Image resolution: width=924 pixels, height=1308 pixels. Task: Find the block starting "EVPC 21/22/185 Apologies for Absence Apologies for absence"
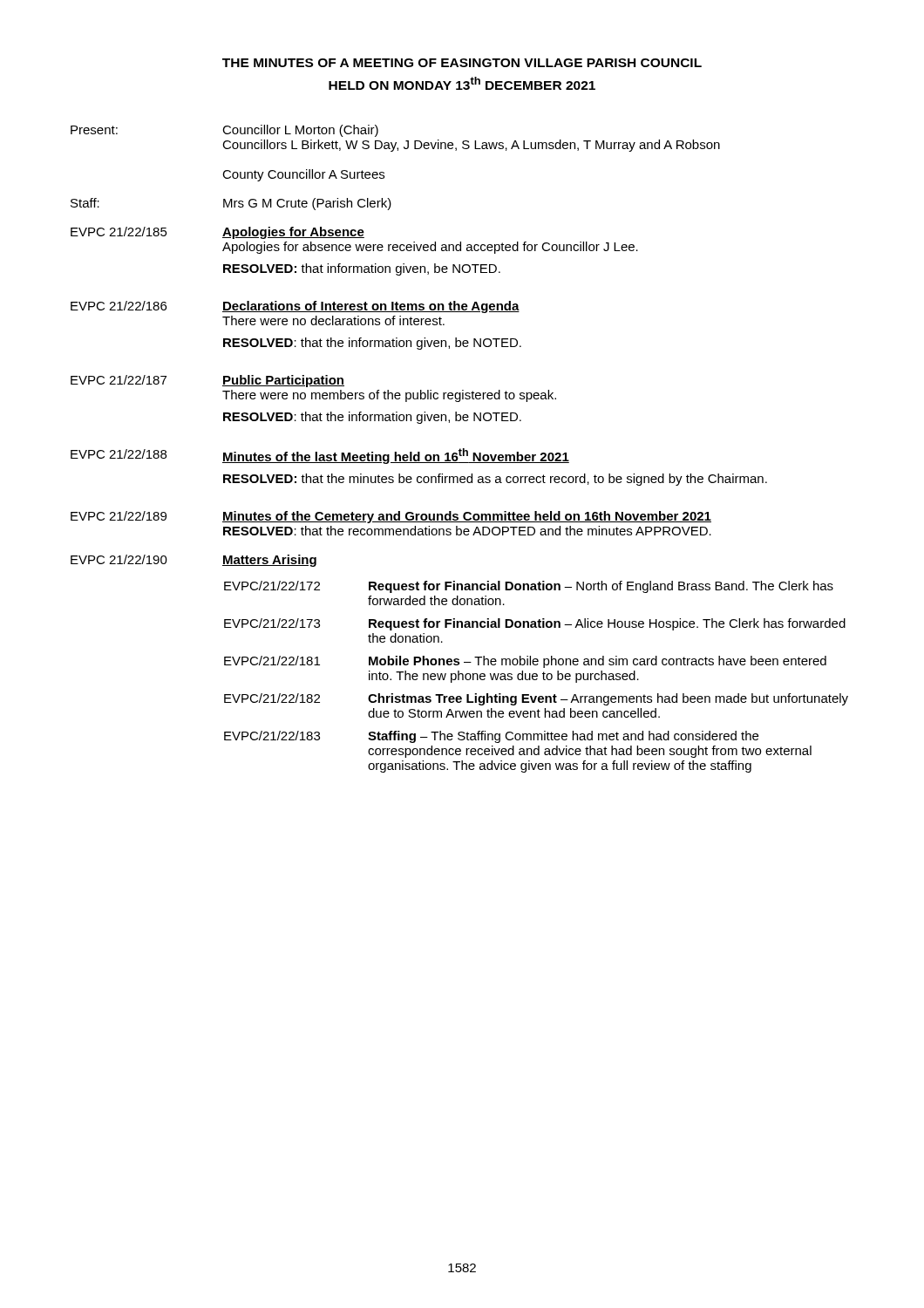[462, 253]
